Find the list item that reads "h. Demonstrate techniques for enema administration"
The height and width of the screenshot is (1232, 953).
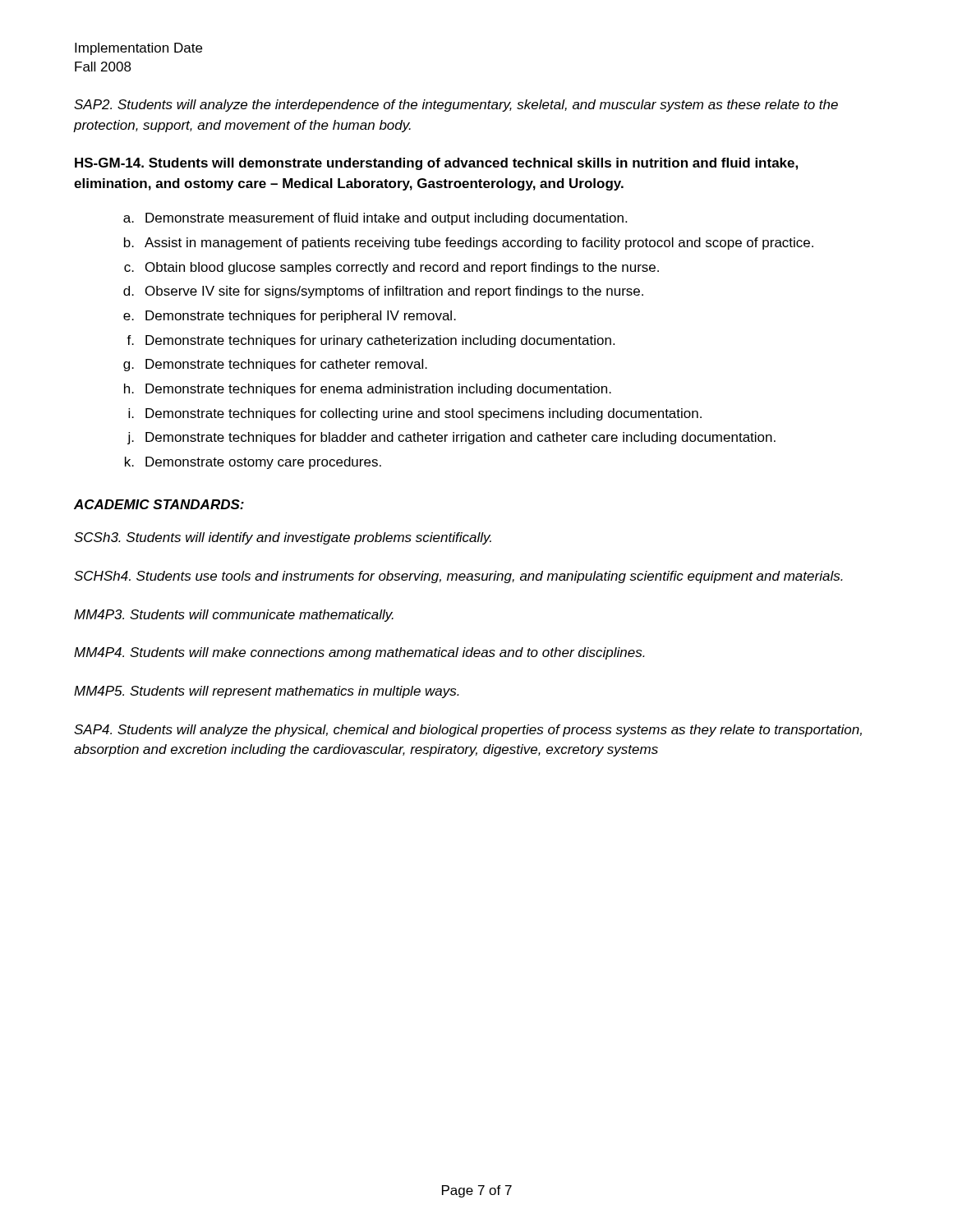[489, 389]
